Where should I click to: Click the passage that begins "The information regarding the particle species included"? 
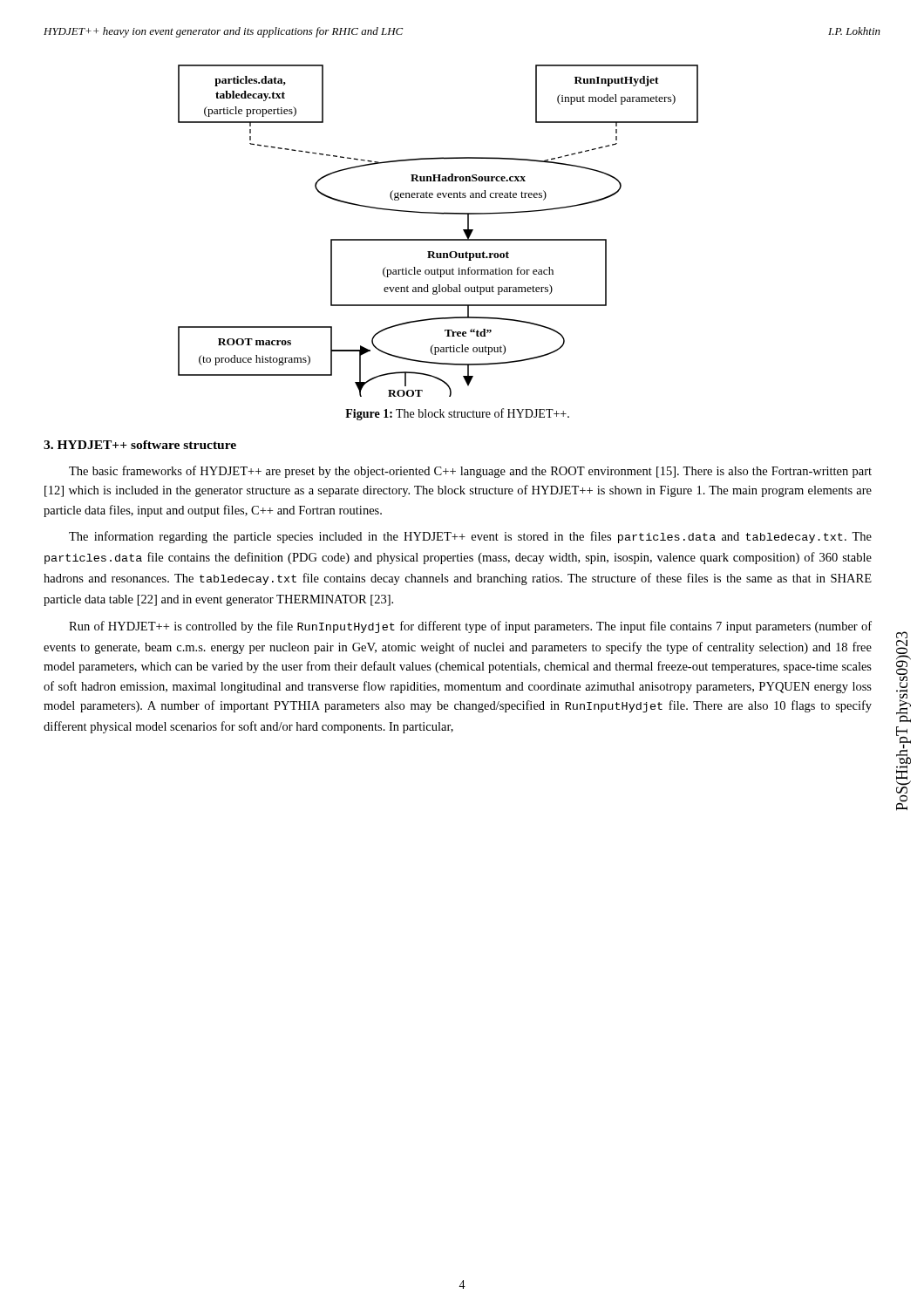[458, 568]
